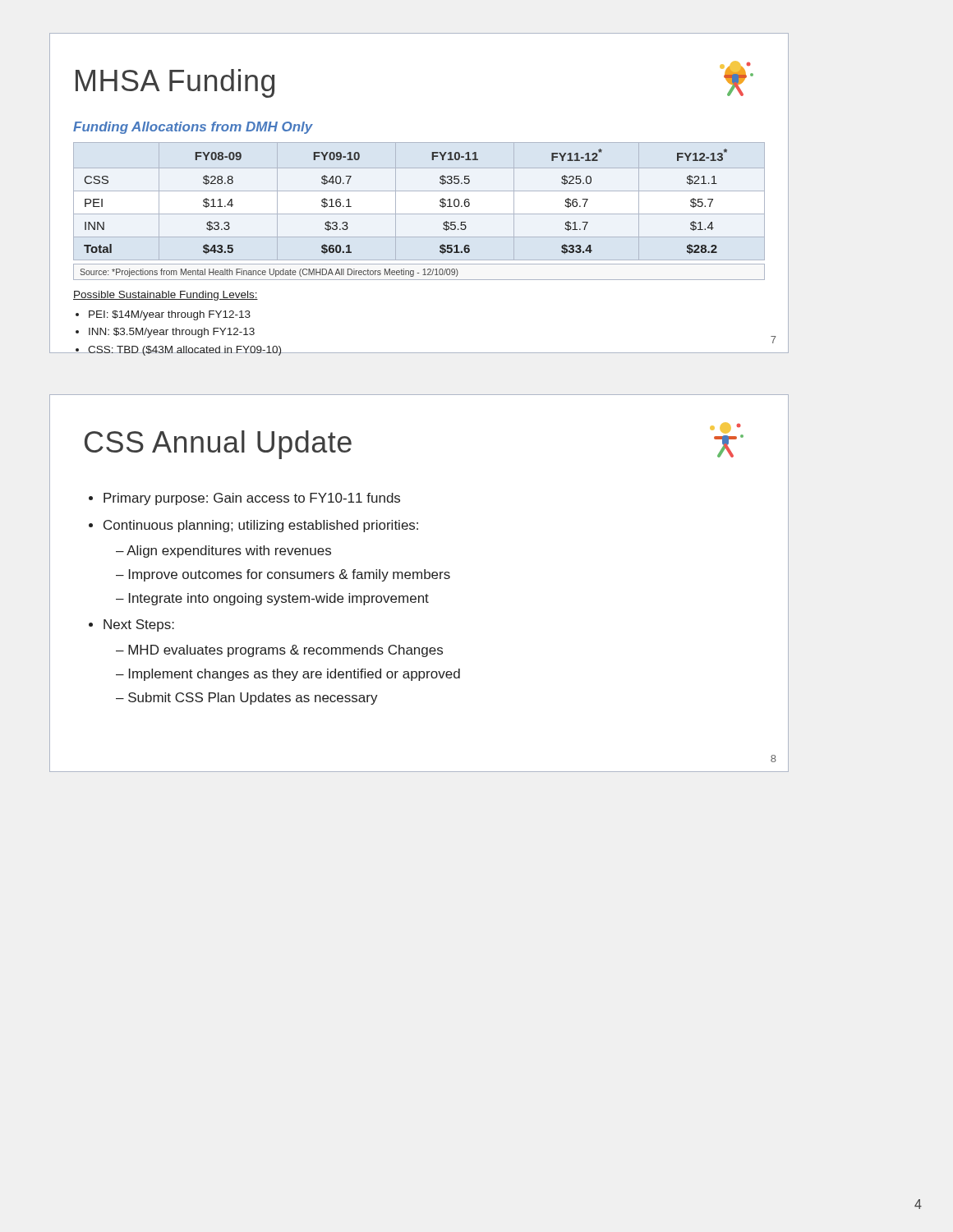The width and height of the screenshot is (953, 1232).
Task: Click on the element starting "Primary purpose: Gain access to FY10-11 funds"
Action: [252, 498]
